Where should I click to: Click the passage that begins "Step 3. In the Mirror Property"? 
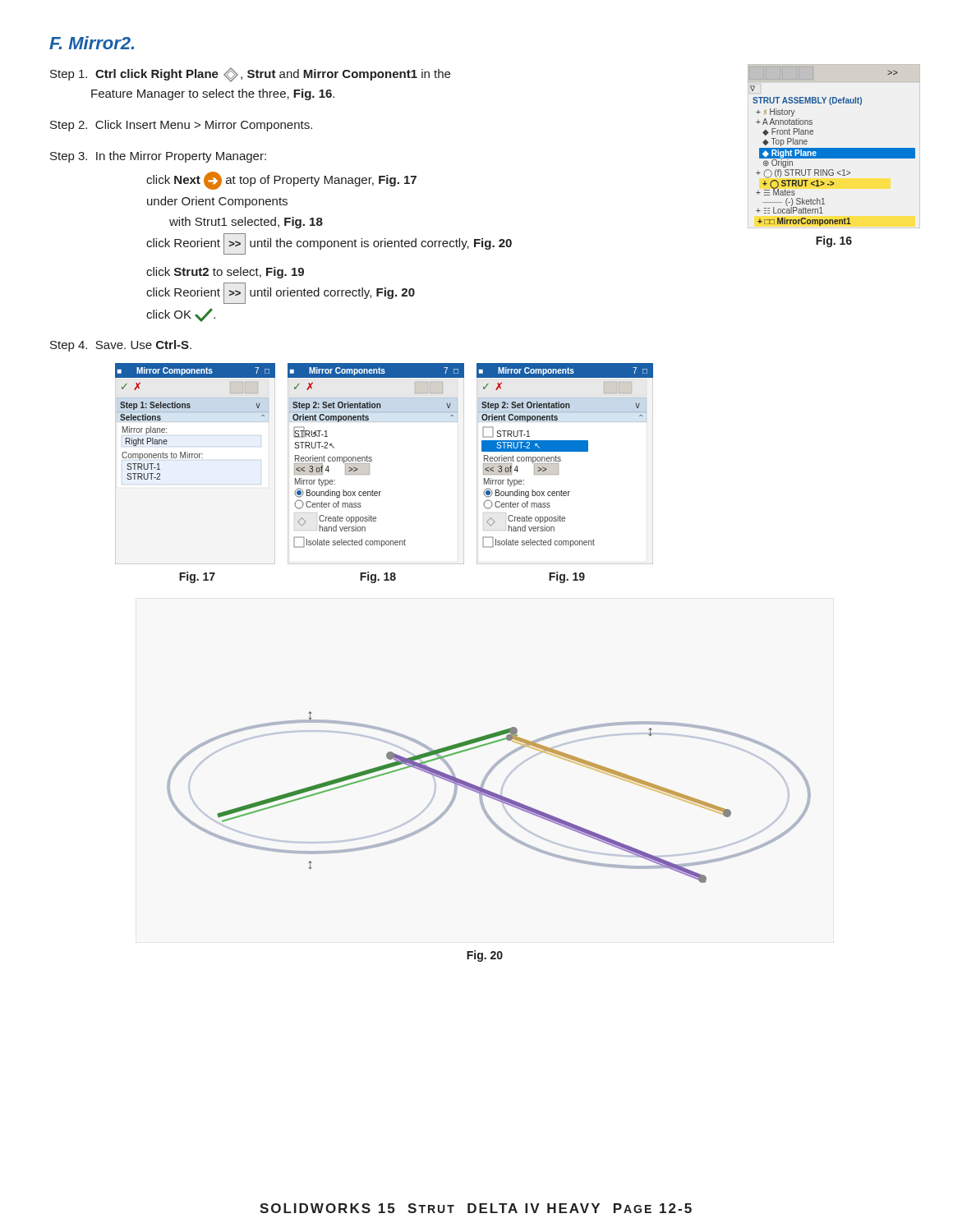(158, 156)
